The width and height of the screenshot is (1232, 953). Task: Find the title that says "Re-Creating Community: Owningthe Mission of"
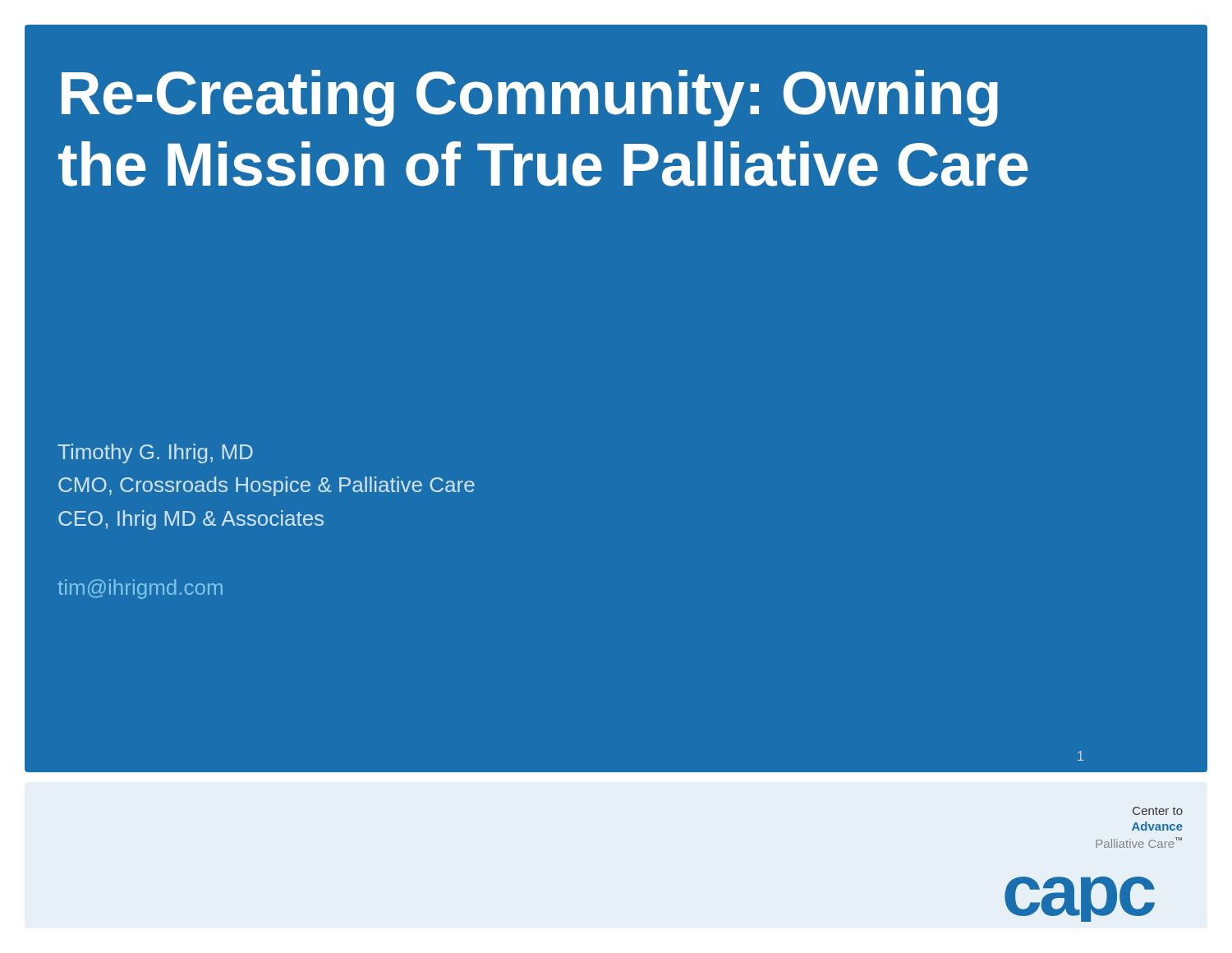616,129
